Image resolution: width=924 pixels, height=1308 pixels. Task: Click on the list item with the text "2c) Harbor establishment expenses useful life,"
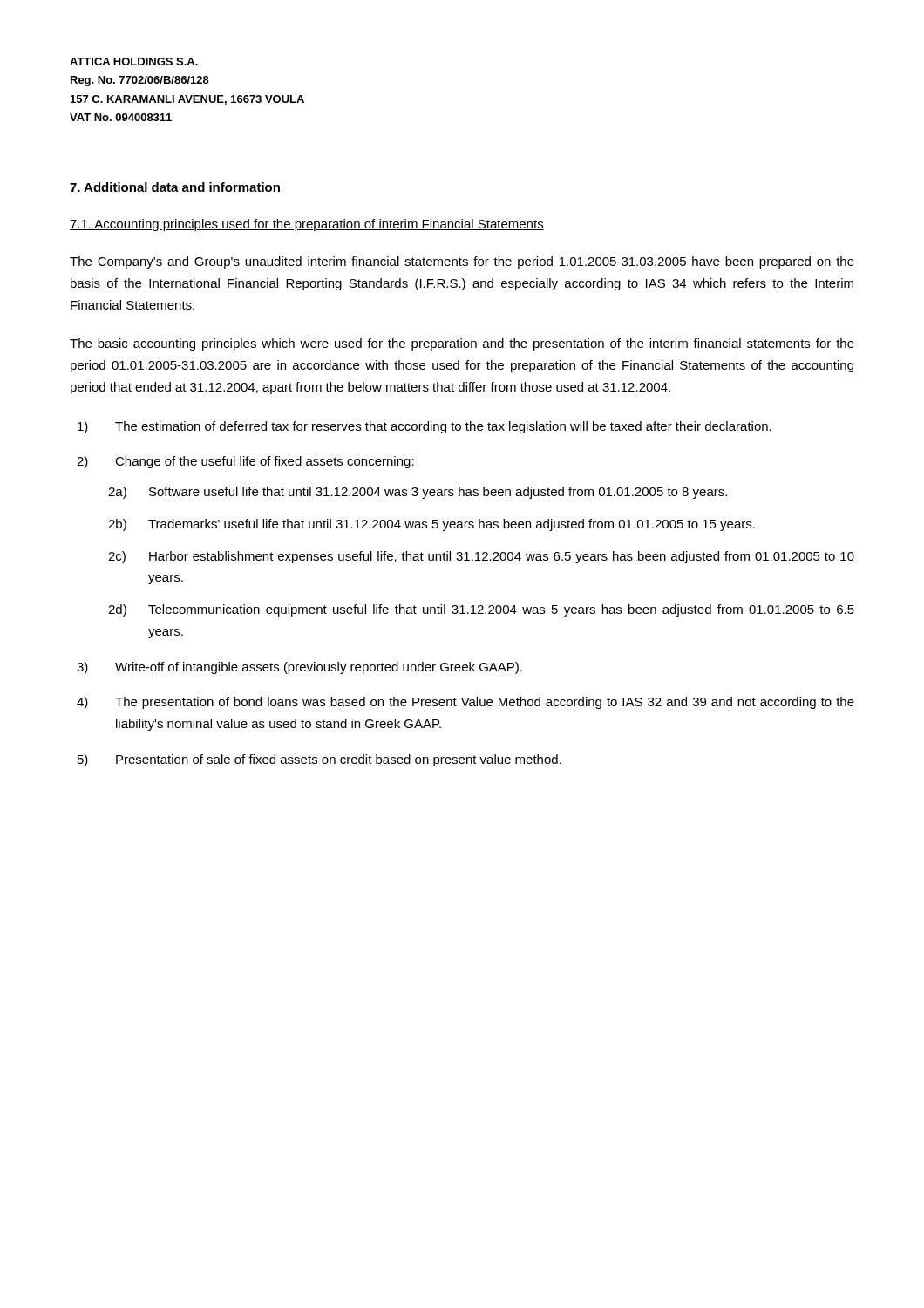481,567
